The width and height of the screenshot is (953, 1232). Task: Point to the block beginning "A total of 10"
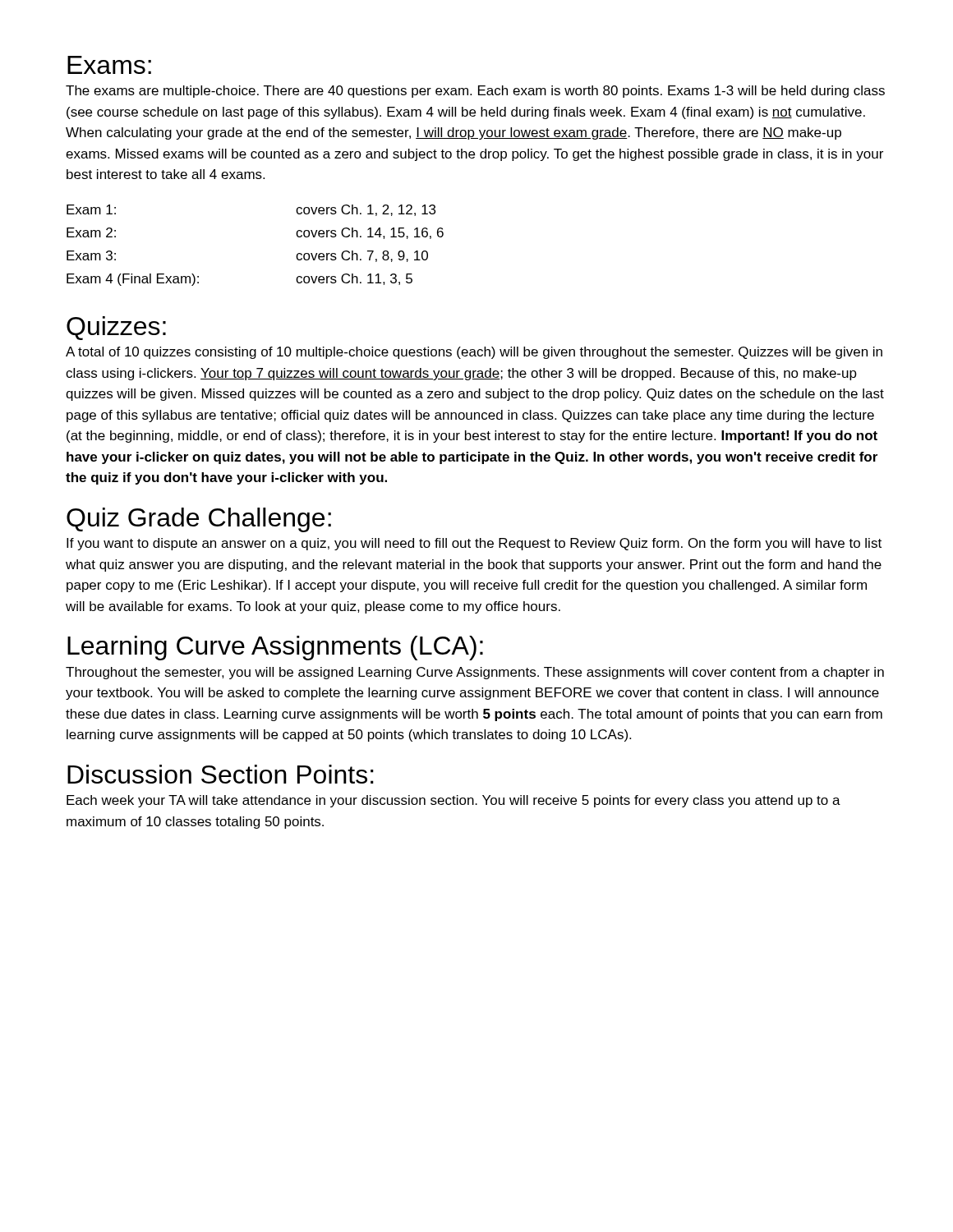(475, 415)
